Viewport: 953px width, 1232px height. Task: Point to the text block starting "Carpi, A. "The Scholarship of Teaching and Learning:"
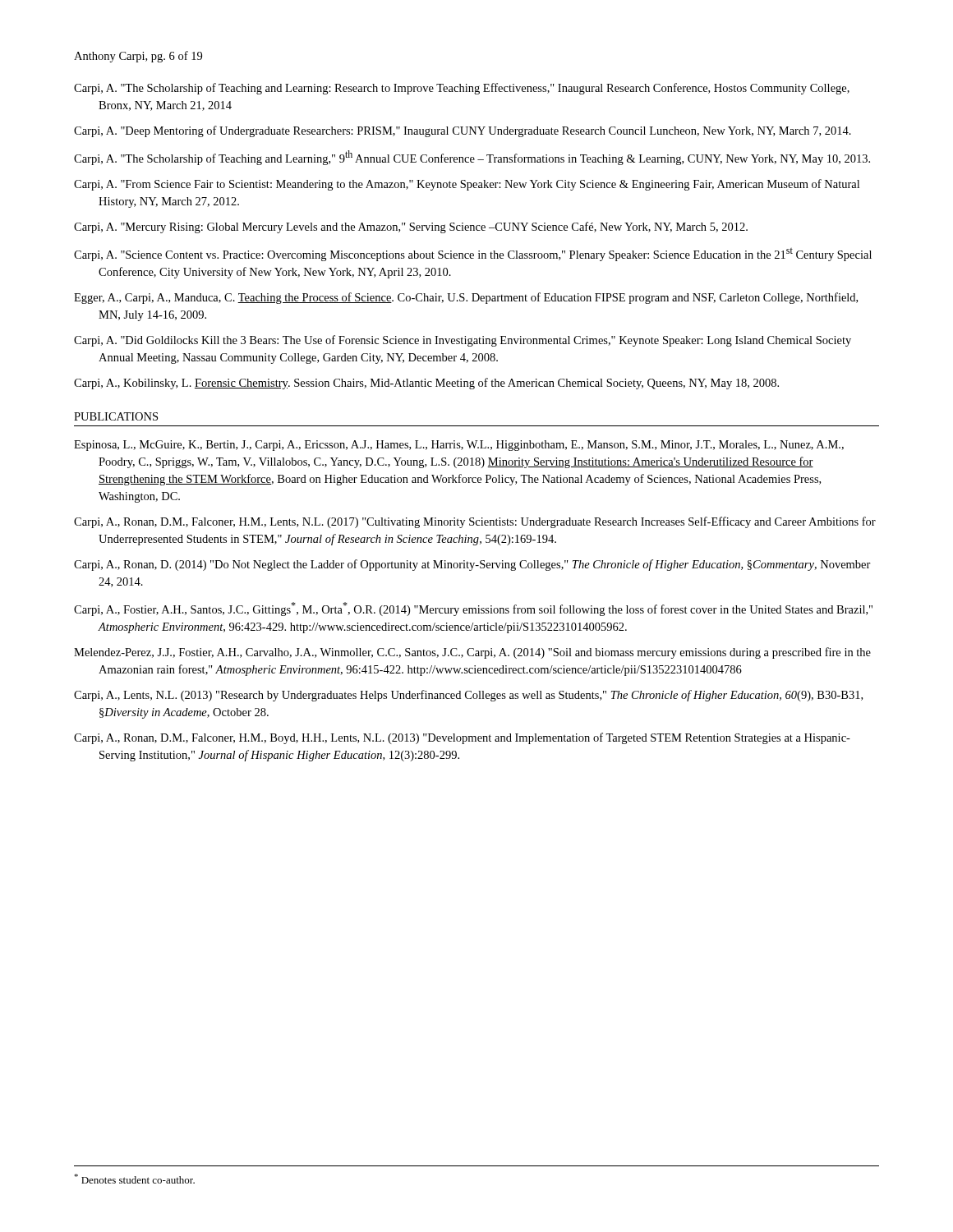(462, 97)
